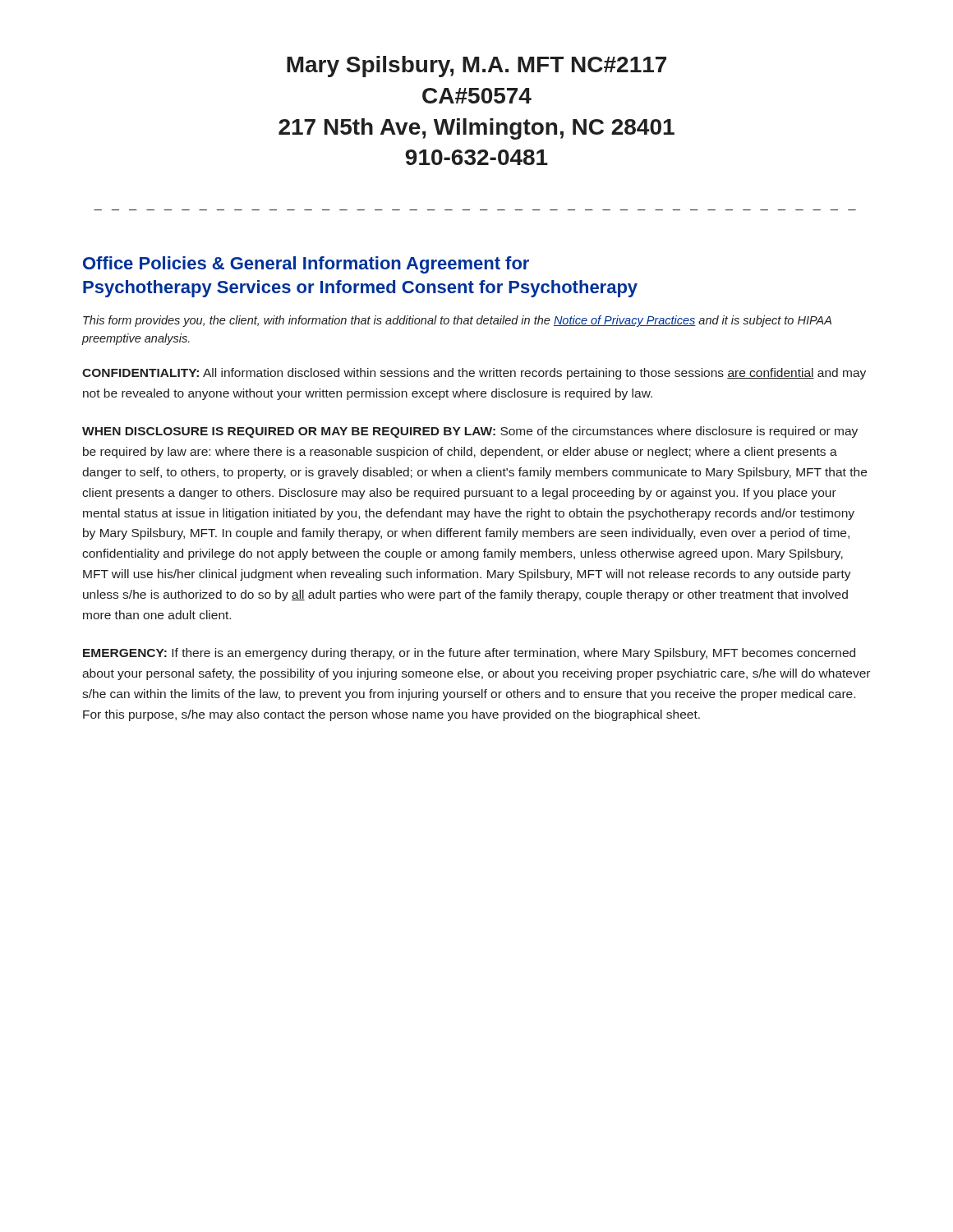Find the passage starting "_ _ _ _ _"

476,203
